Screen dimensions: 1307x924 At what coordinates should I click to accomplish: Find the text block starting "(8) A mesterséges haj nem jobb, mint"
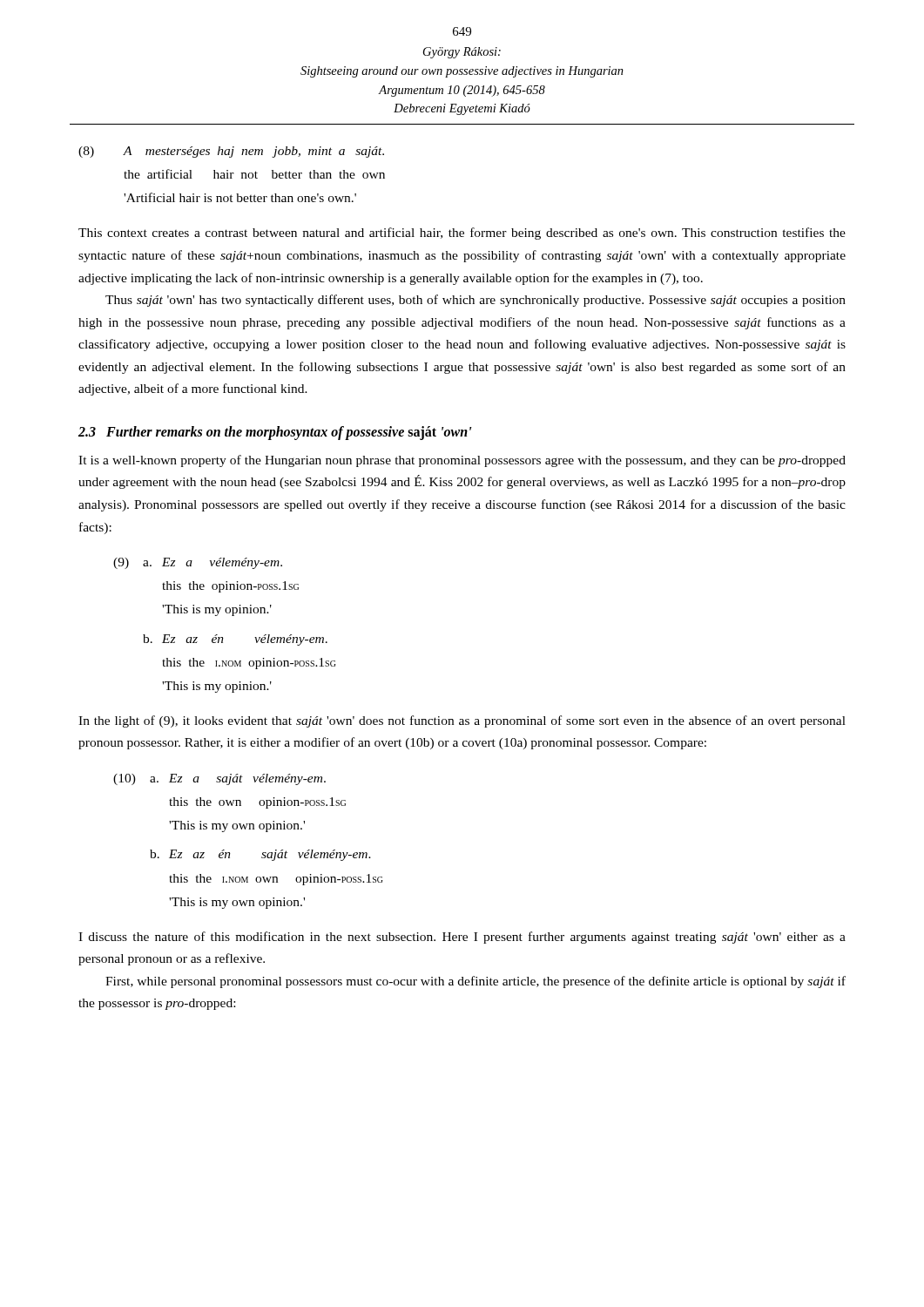pyautogui.click(x=231, y=152)
